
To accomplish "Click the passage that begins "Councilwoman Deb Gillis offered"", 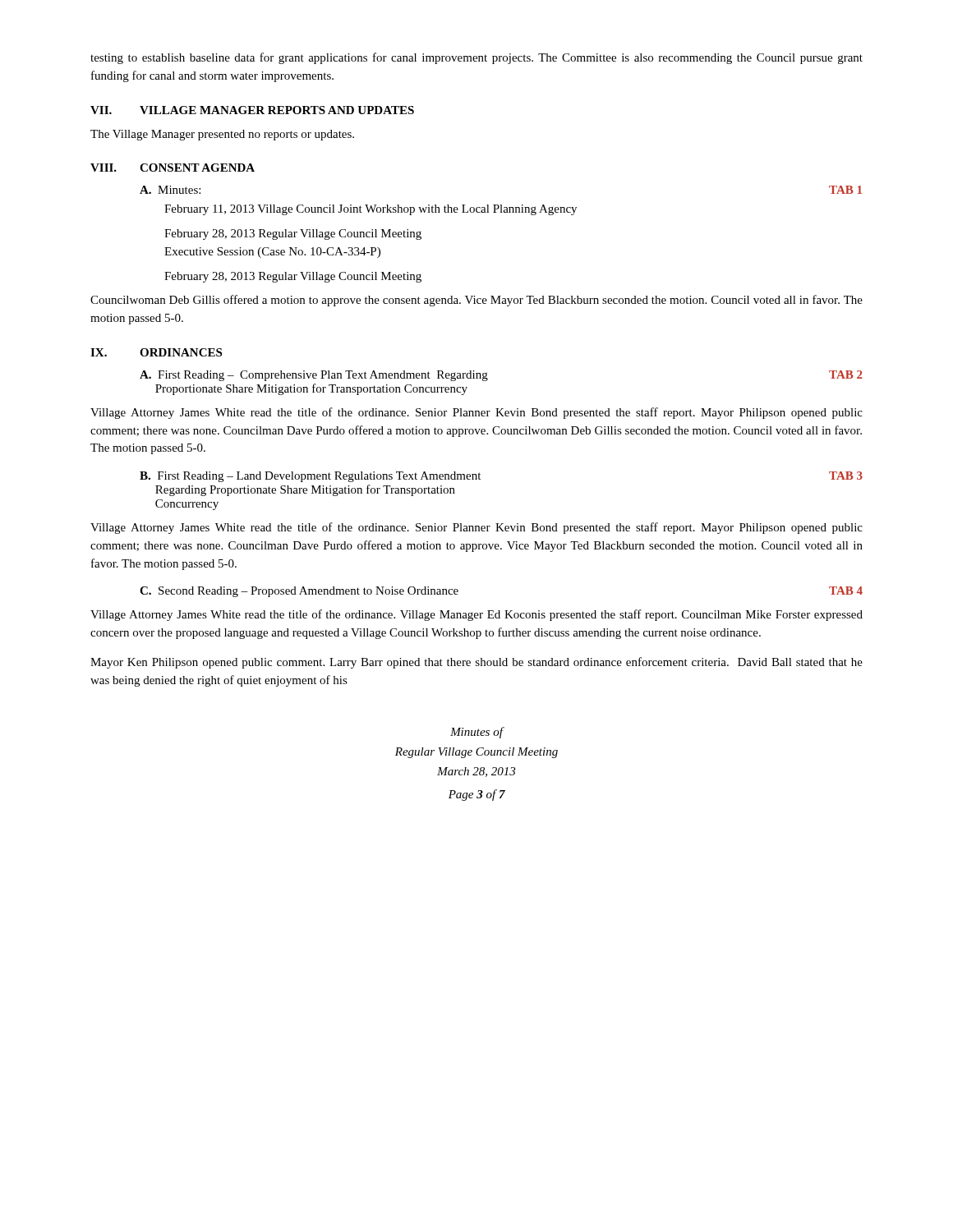I will point(476,309).
